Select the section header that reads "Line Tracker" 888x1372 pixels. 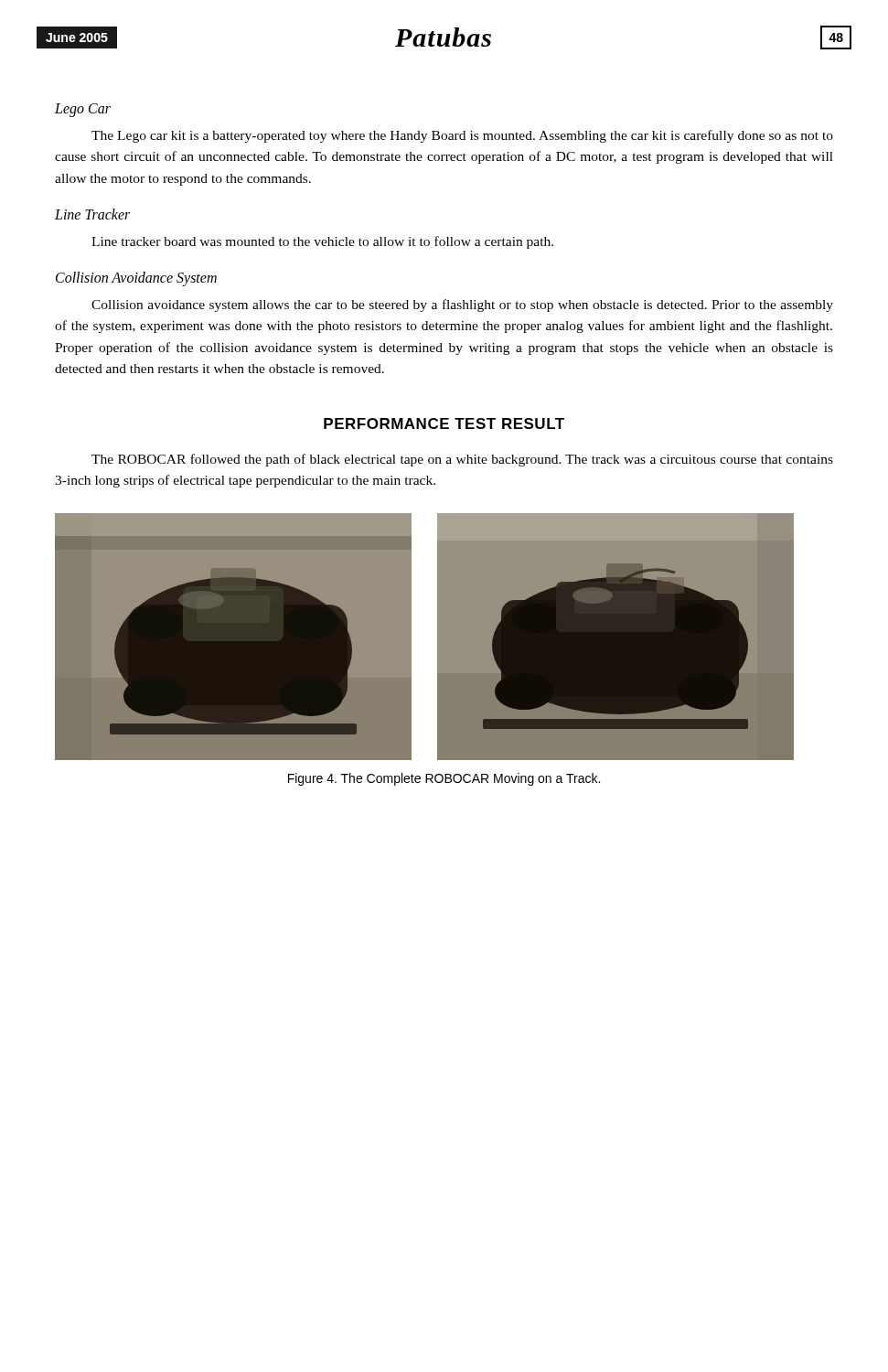point(92,214)
